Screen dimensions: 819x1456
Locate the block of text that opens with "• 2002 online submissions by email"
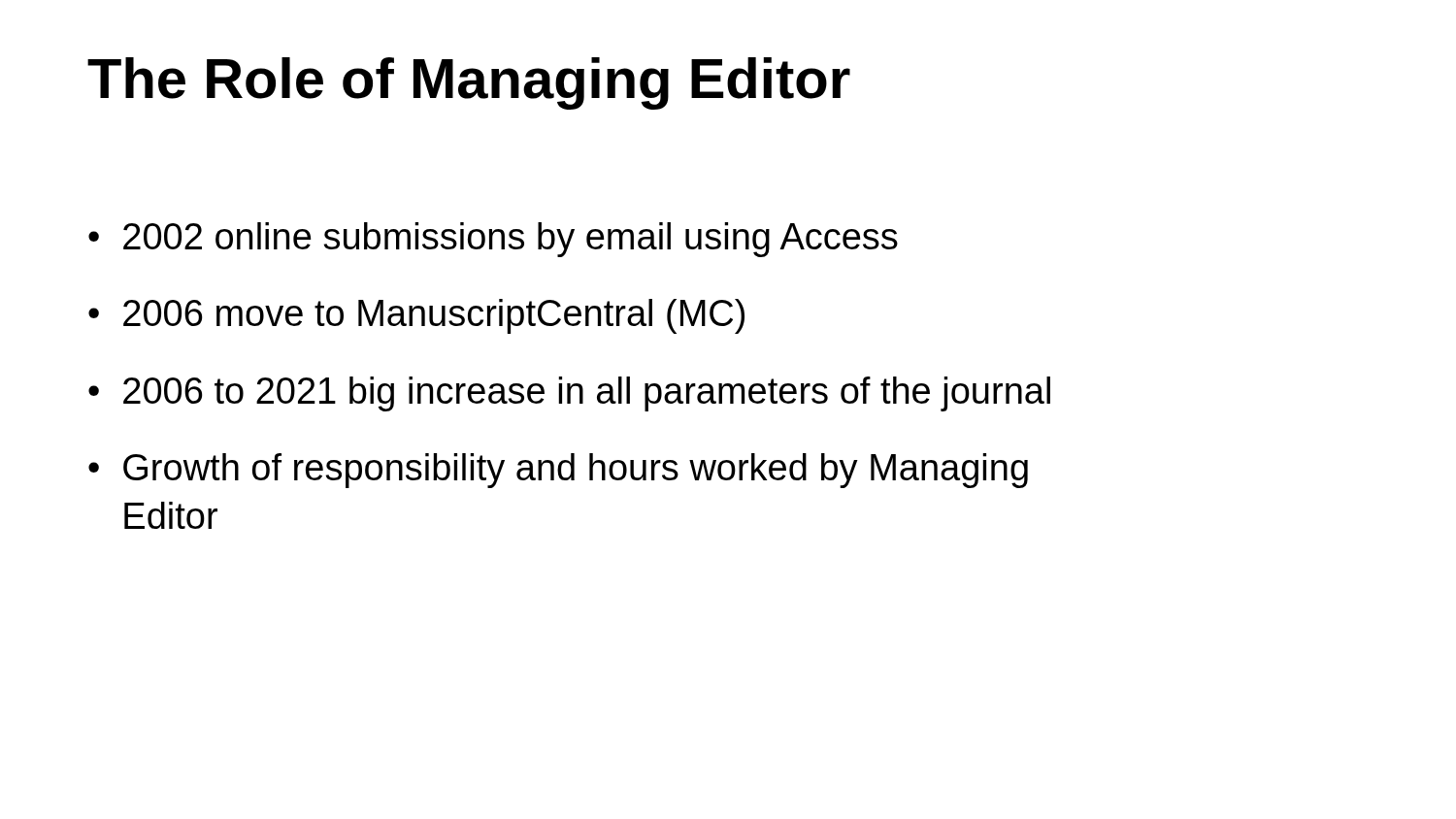tap(493, 237)
